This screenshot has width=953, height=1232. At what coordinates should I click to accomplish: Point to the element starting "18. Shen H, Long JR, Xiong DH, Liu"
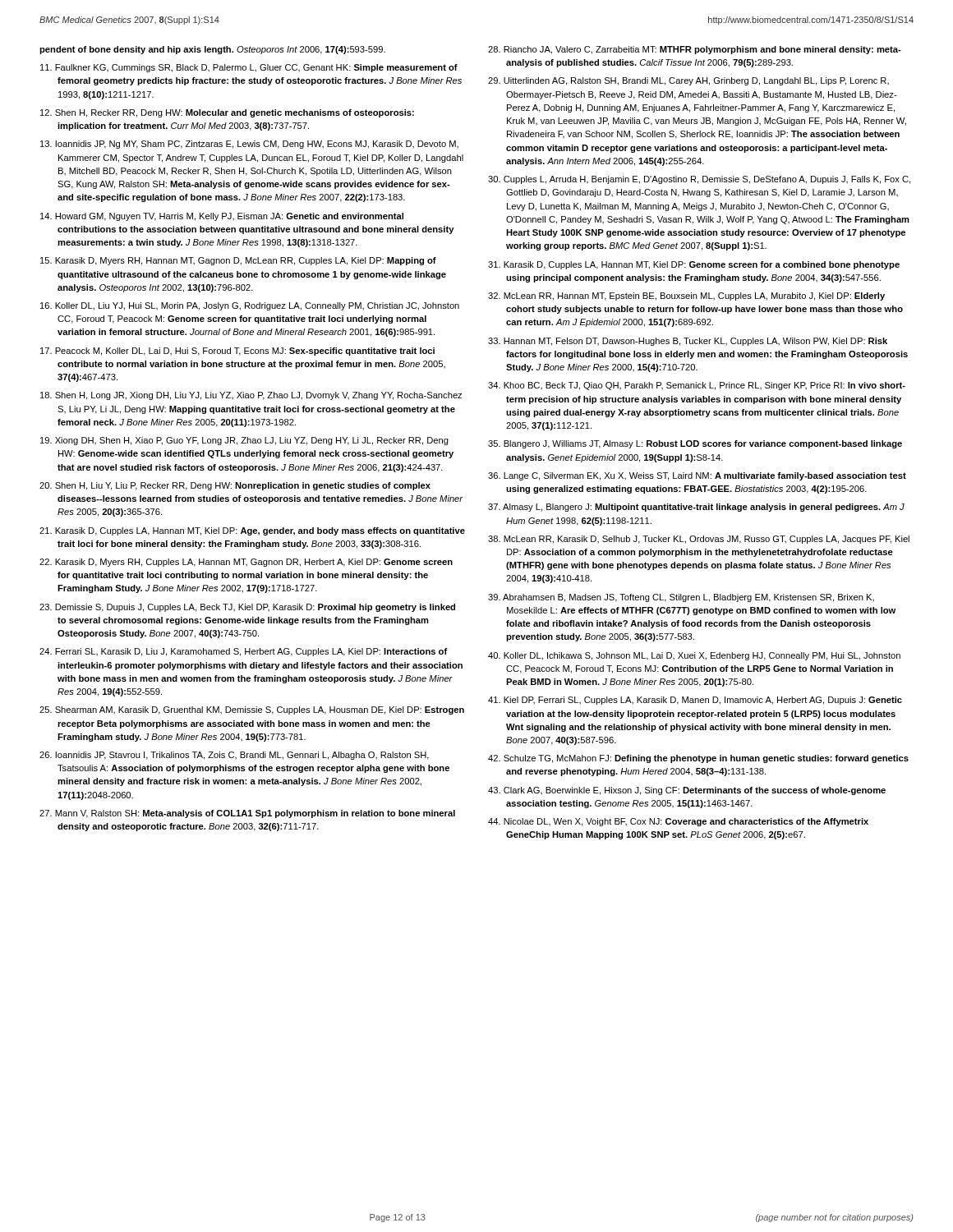tap(251, 409)
